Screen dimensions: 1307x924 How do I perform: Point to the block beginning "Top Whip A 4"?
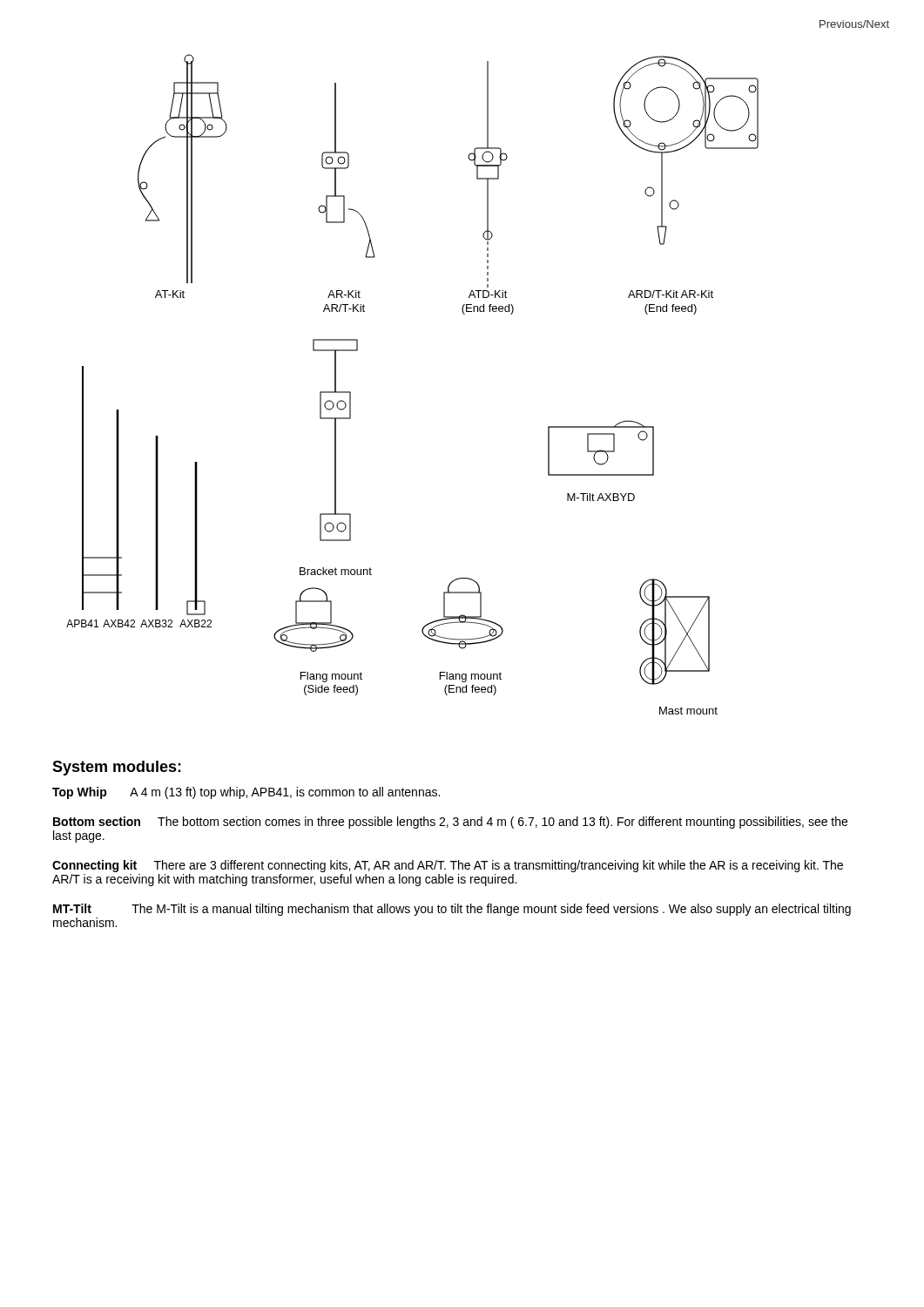[247, 792]
